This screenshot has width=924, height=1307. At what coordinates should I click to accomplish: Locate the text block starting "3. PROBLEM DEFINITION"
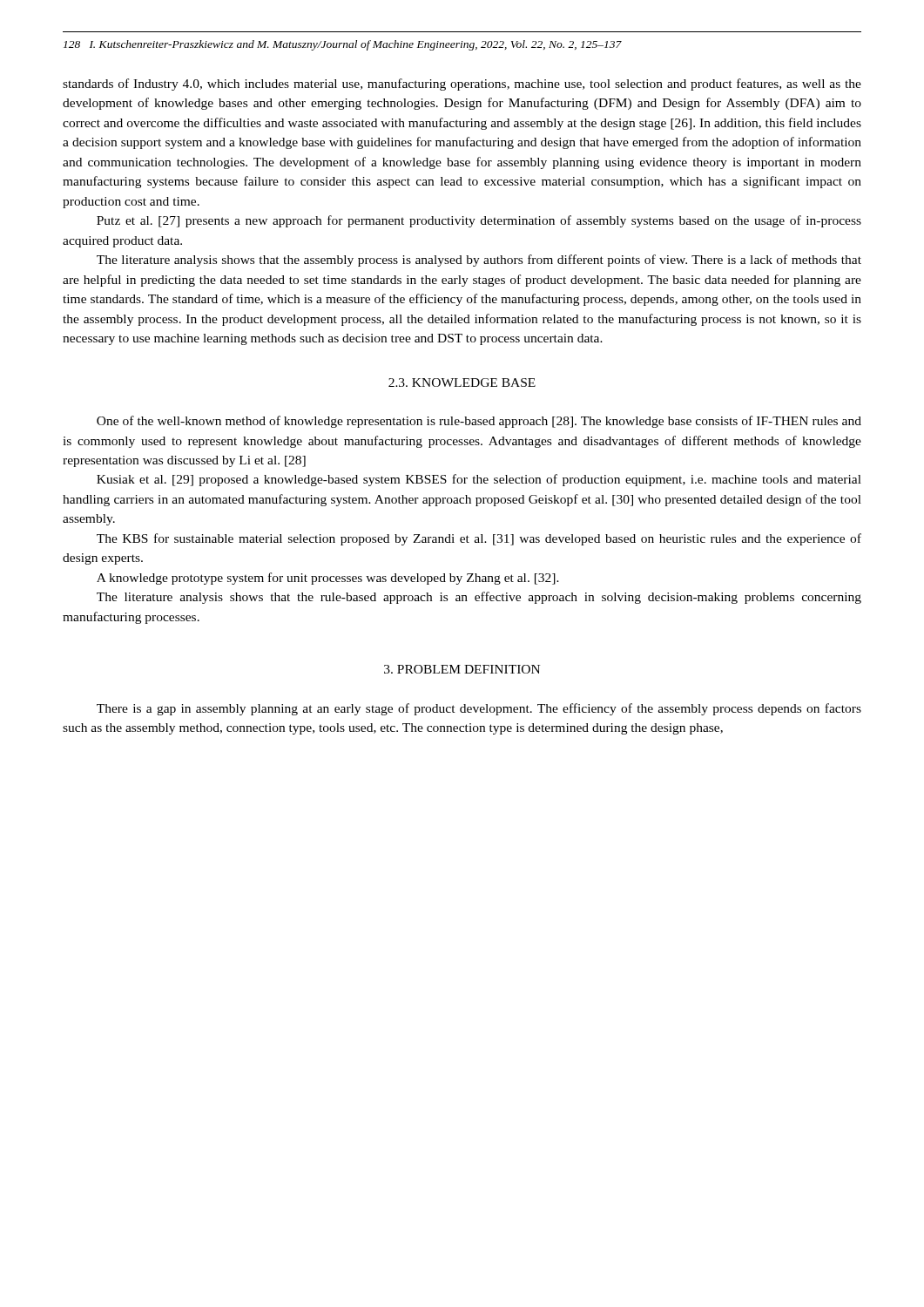pyautogui.click(x=462, y=670)
